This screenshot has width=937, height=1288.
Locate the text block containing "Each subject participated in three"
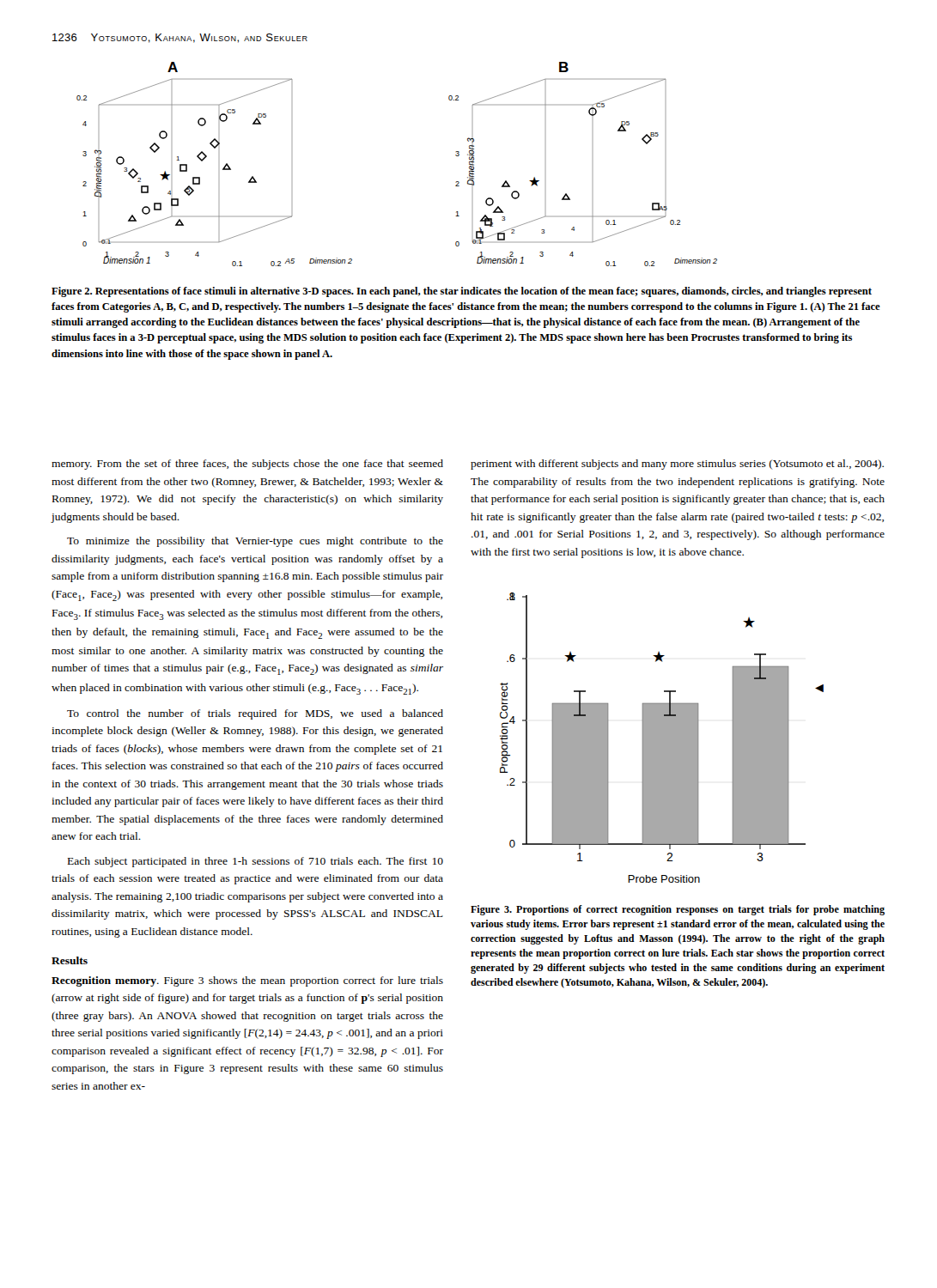pos(247,896)
